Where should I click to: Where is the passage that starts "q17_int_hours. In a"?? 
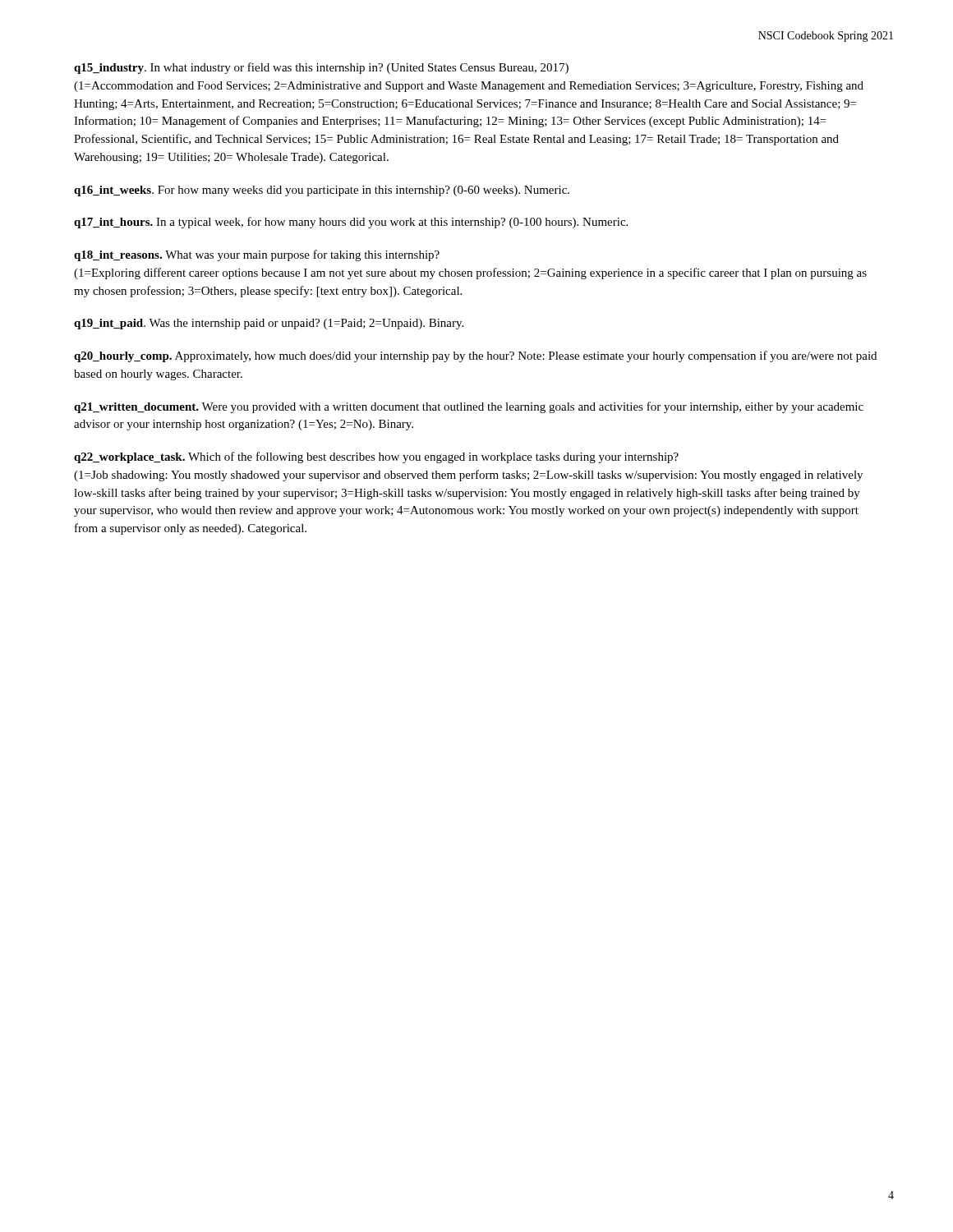tap(351, 222)
